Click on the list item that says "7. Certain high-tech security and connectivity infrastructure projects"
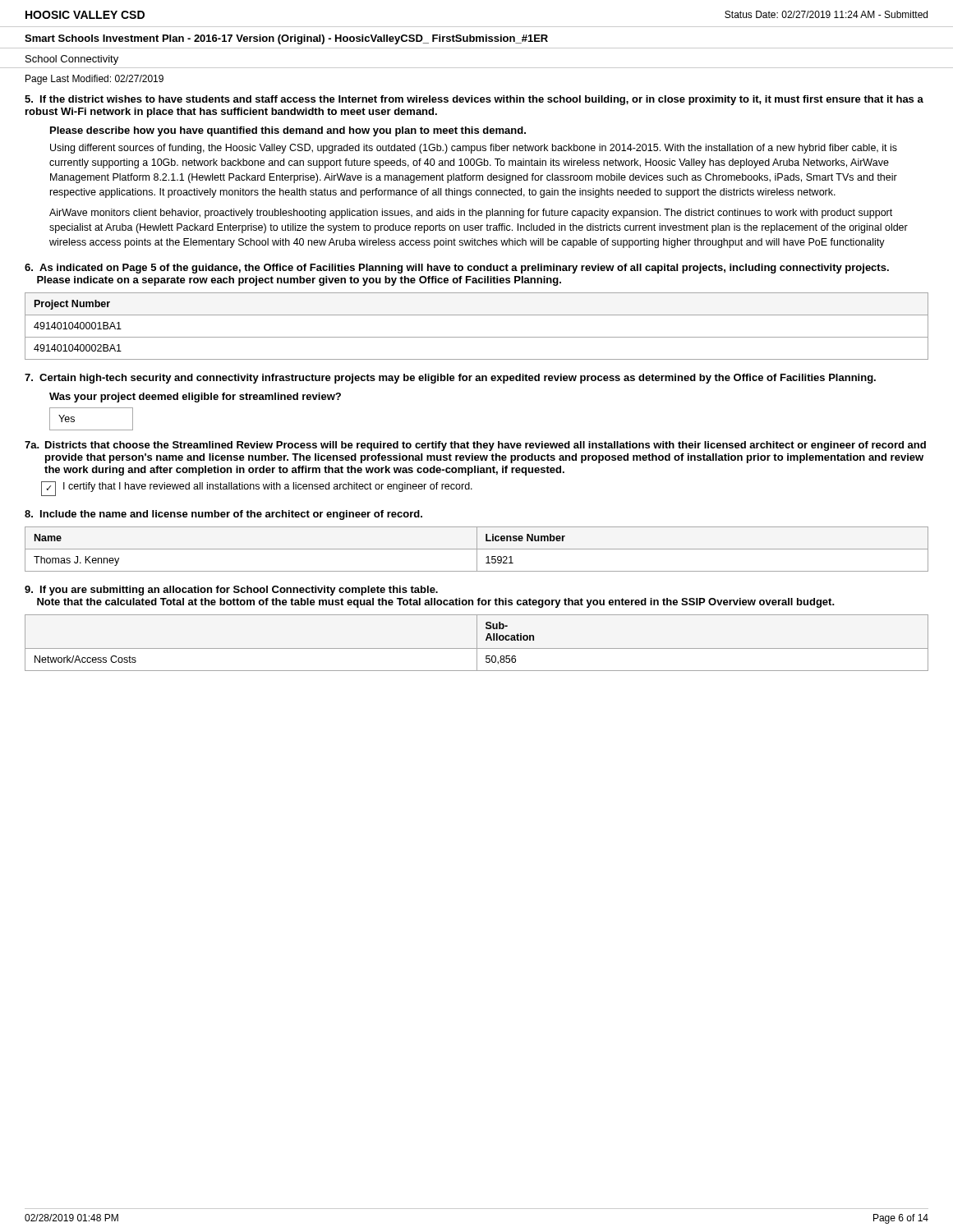 pos(451,377)
